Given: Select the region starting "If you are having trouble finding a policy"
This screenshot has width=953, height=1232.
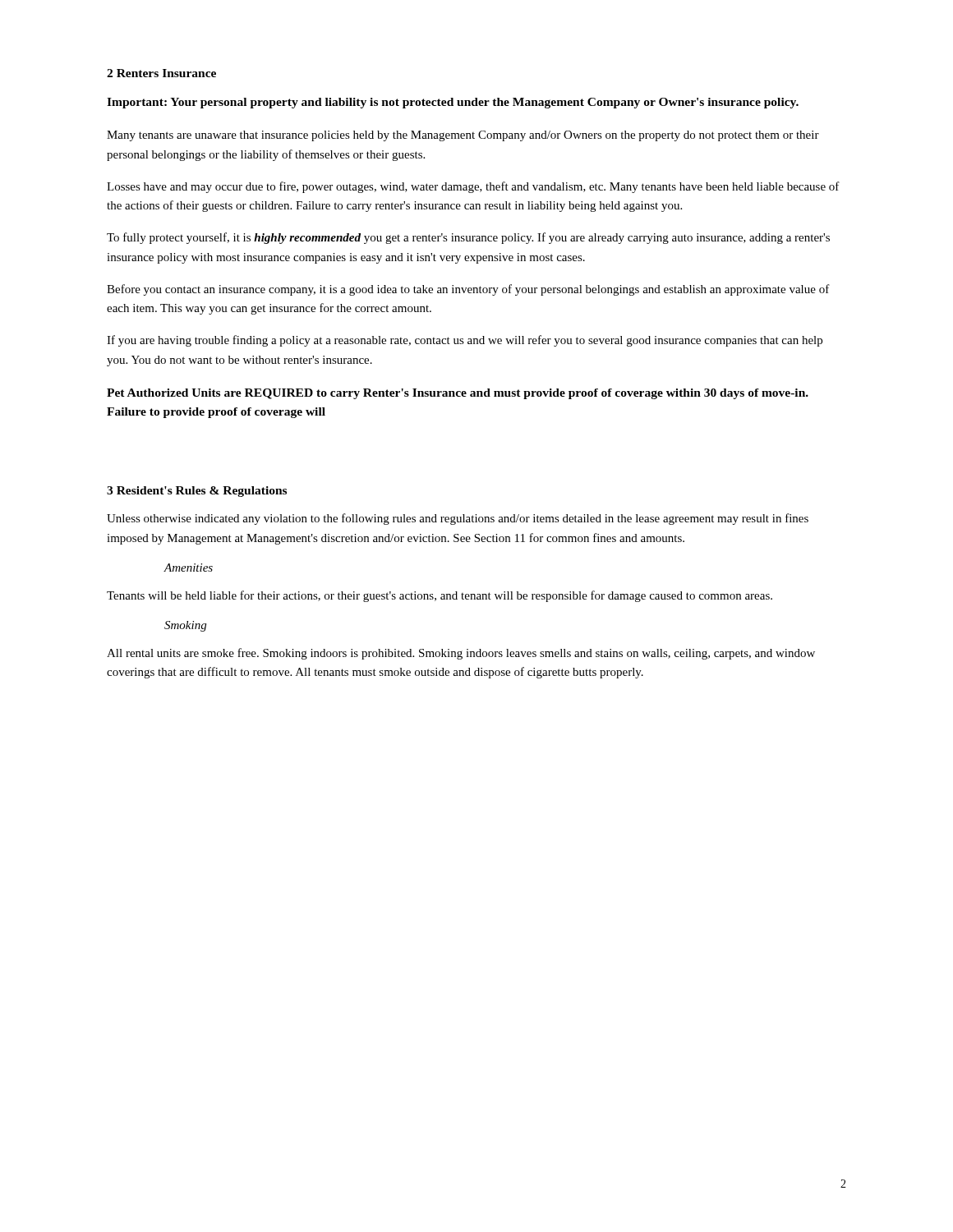Looking at the screenshot, I should coord(465,350).
